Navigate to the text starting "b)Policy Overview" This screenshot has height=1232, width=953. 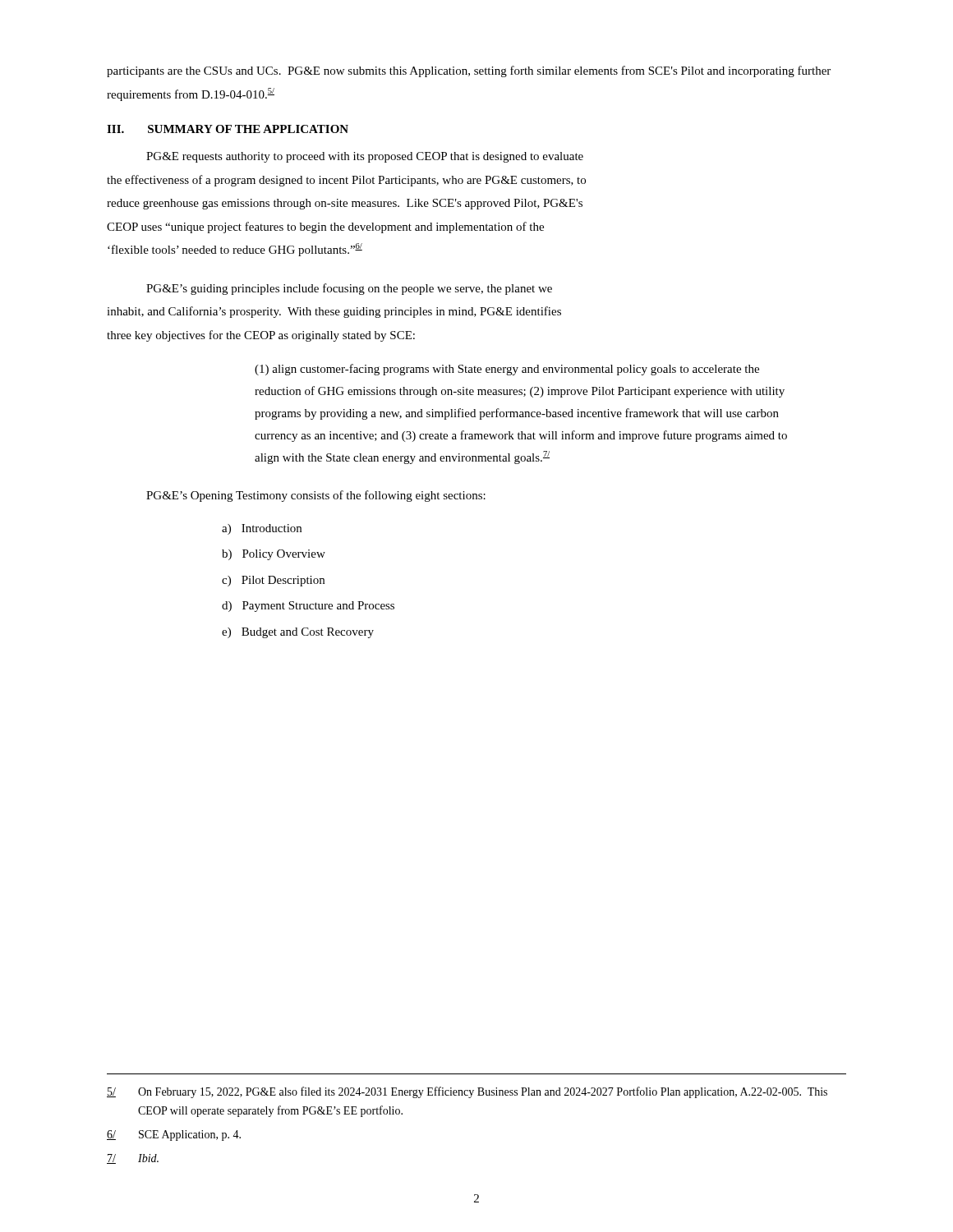[x=274, y=554]
